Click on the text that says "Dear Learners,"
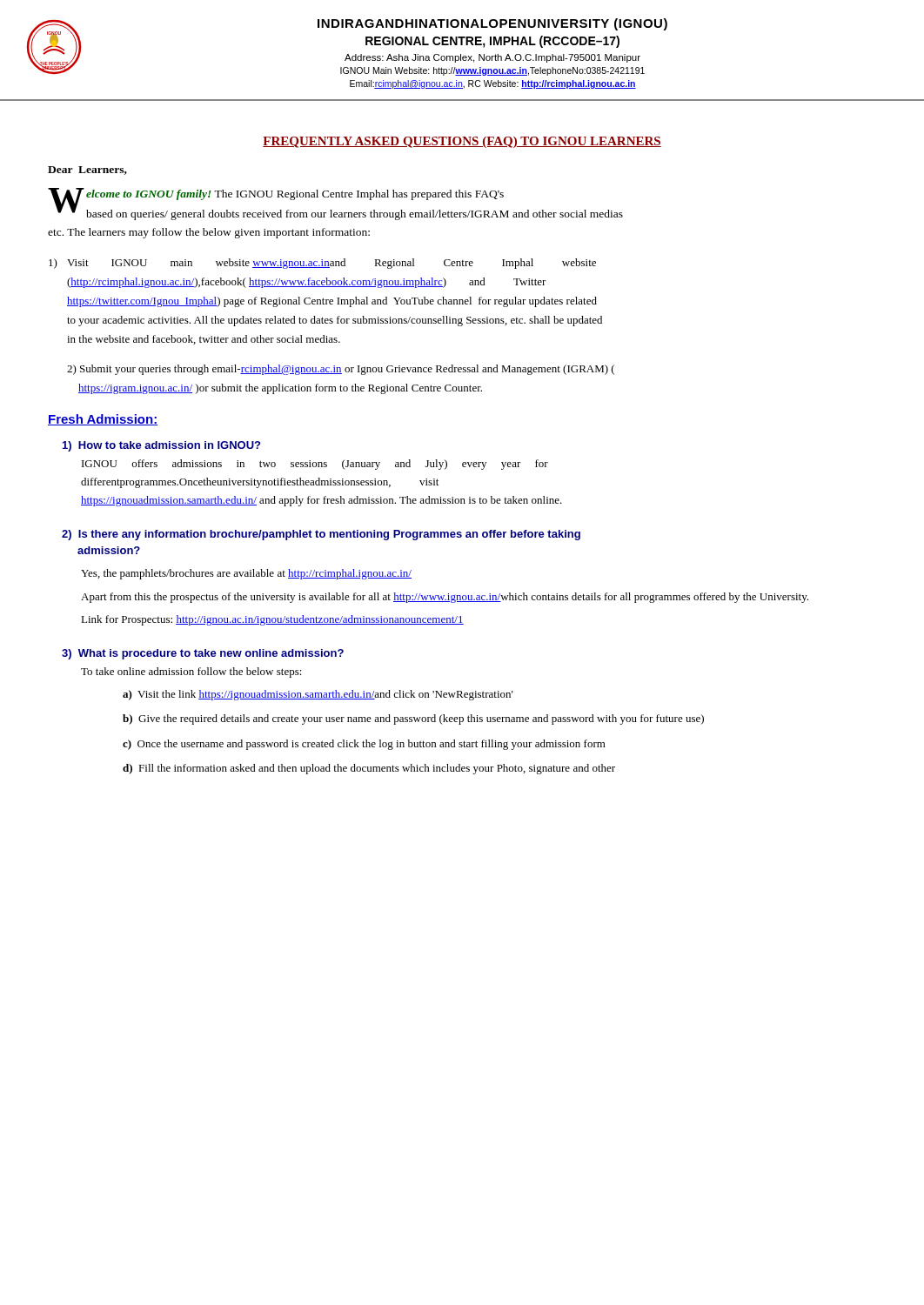 pyautogui.click(x=87, y=169)
